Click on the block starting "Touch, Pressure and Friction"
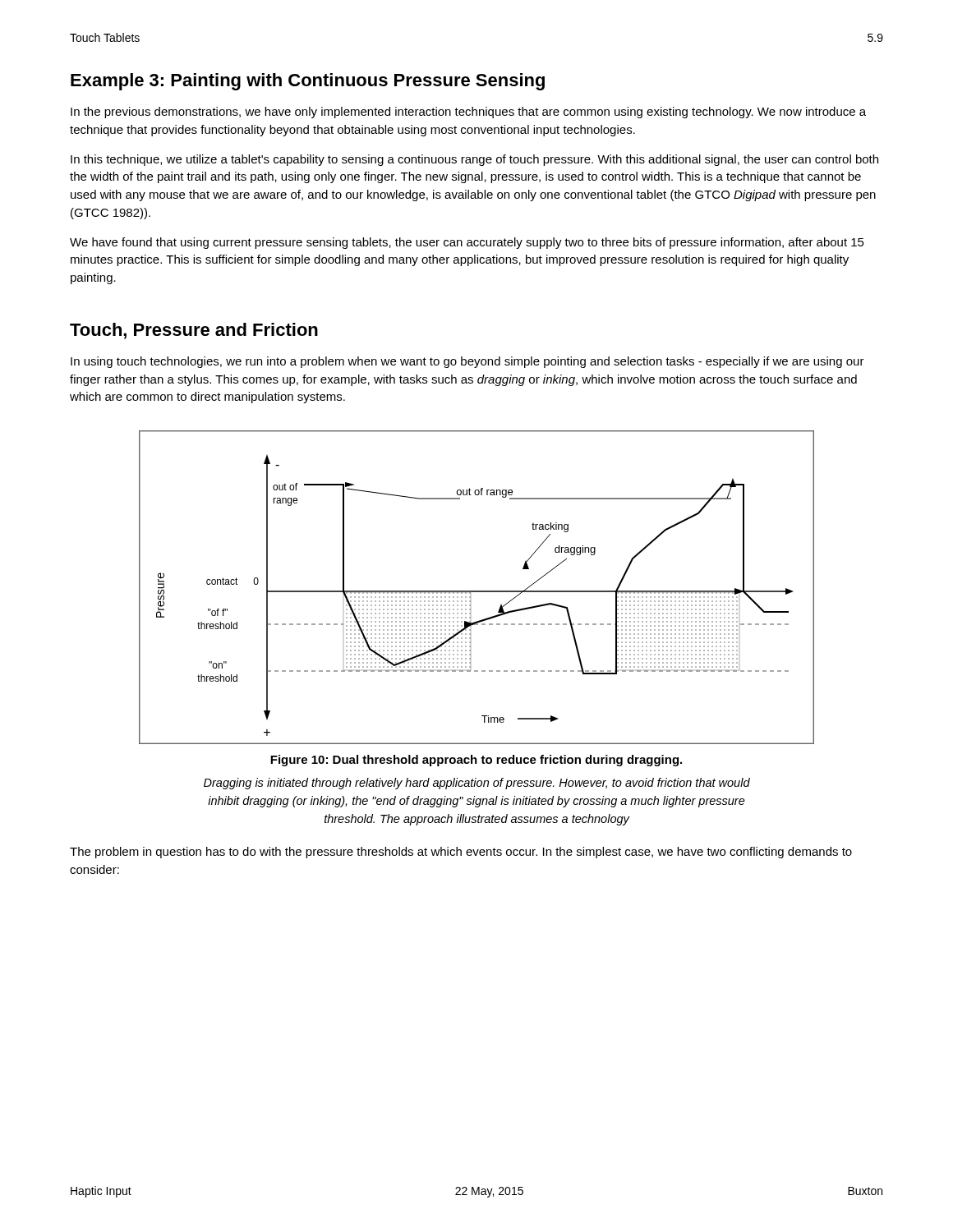This screenshot has height=1232, width=953. click(x=194, y=331)
